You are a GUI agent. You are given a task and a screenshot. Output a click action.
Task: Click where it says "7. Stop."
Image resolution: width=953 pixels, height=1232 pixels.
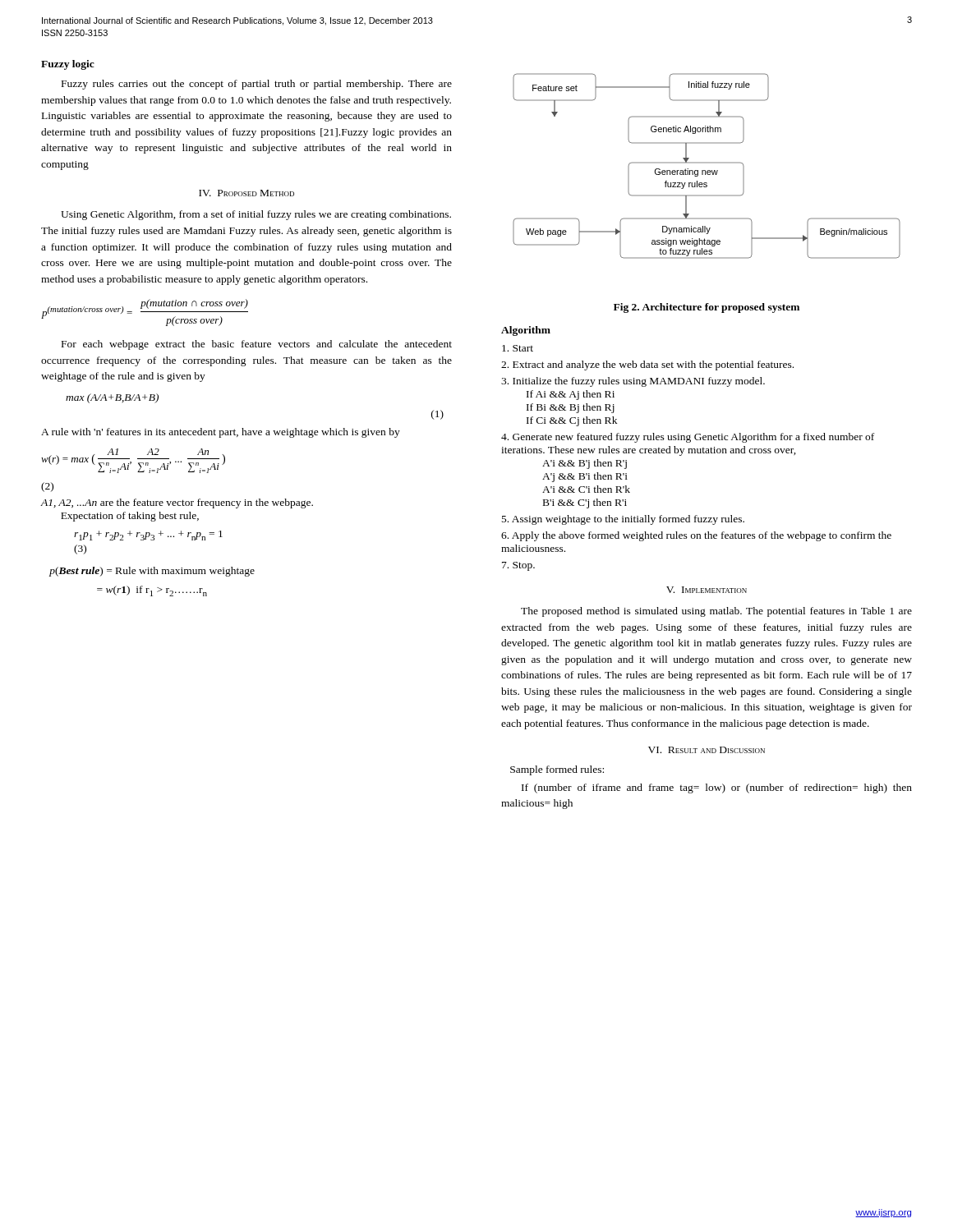tap(518, 565)
